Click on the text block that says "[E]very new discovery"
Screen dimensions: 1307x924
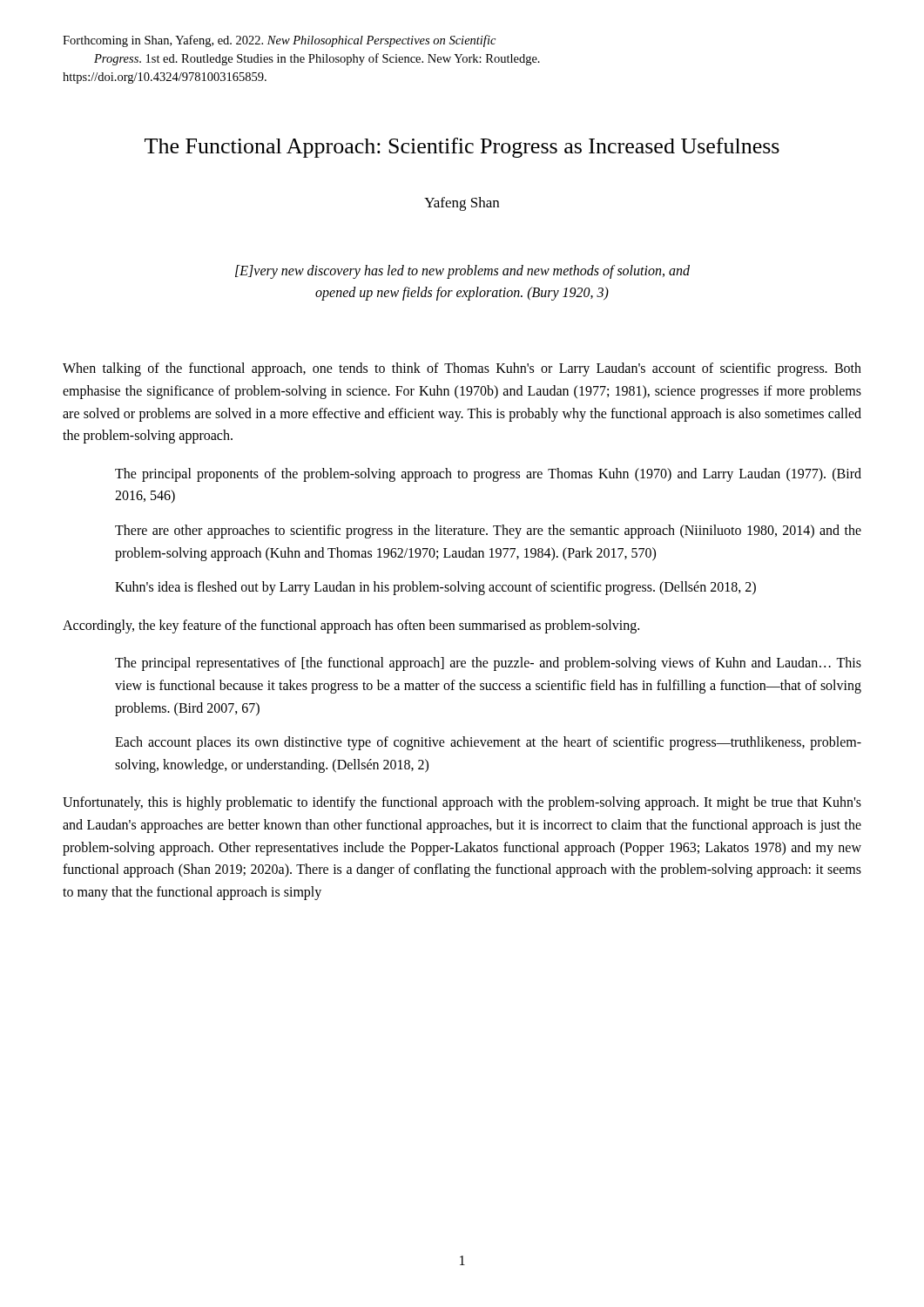pyautogui.click(x=462, y=281)
